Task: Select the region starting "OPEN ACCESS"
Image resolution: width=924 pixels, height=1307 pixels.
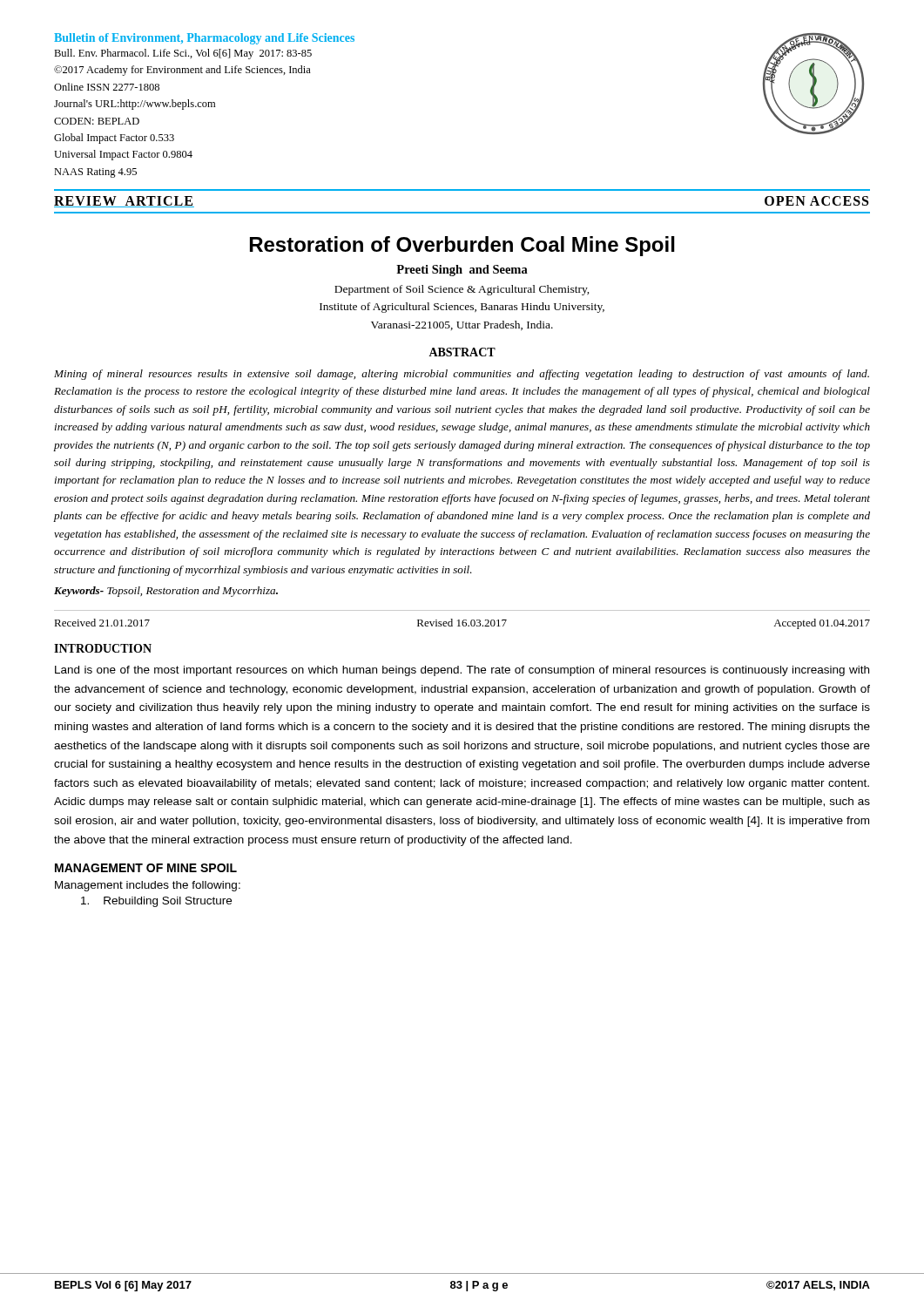Action: point(817,201)
